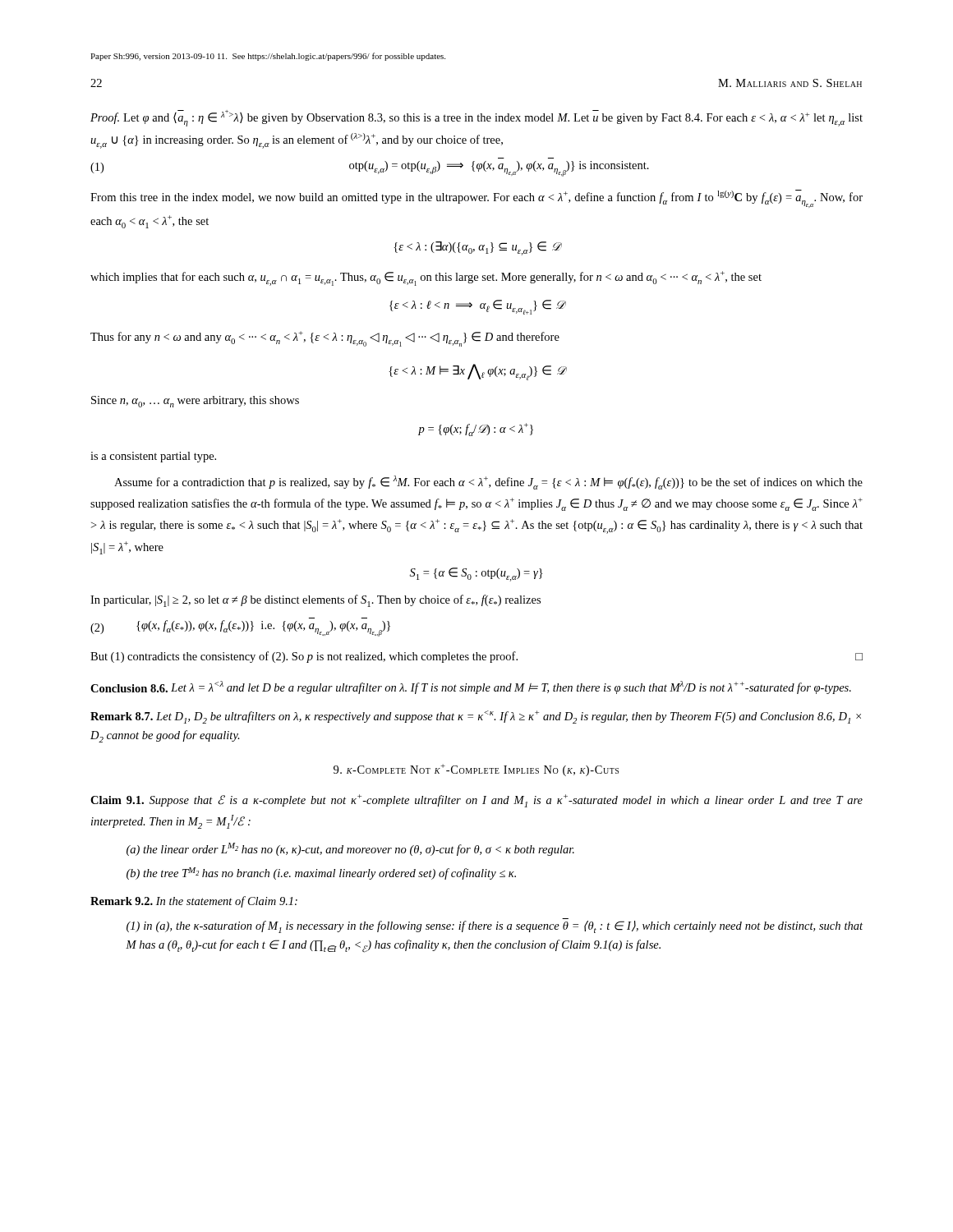Image resolution: width=953 pixels, height=1232 pixels.
Task: Find the formula containing "(2) {φ(x, fα(ε*)), φ(x, fα(ε*))} i.e. {φ(x, aηε*,α),"
Action: (x=240, y=628)
